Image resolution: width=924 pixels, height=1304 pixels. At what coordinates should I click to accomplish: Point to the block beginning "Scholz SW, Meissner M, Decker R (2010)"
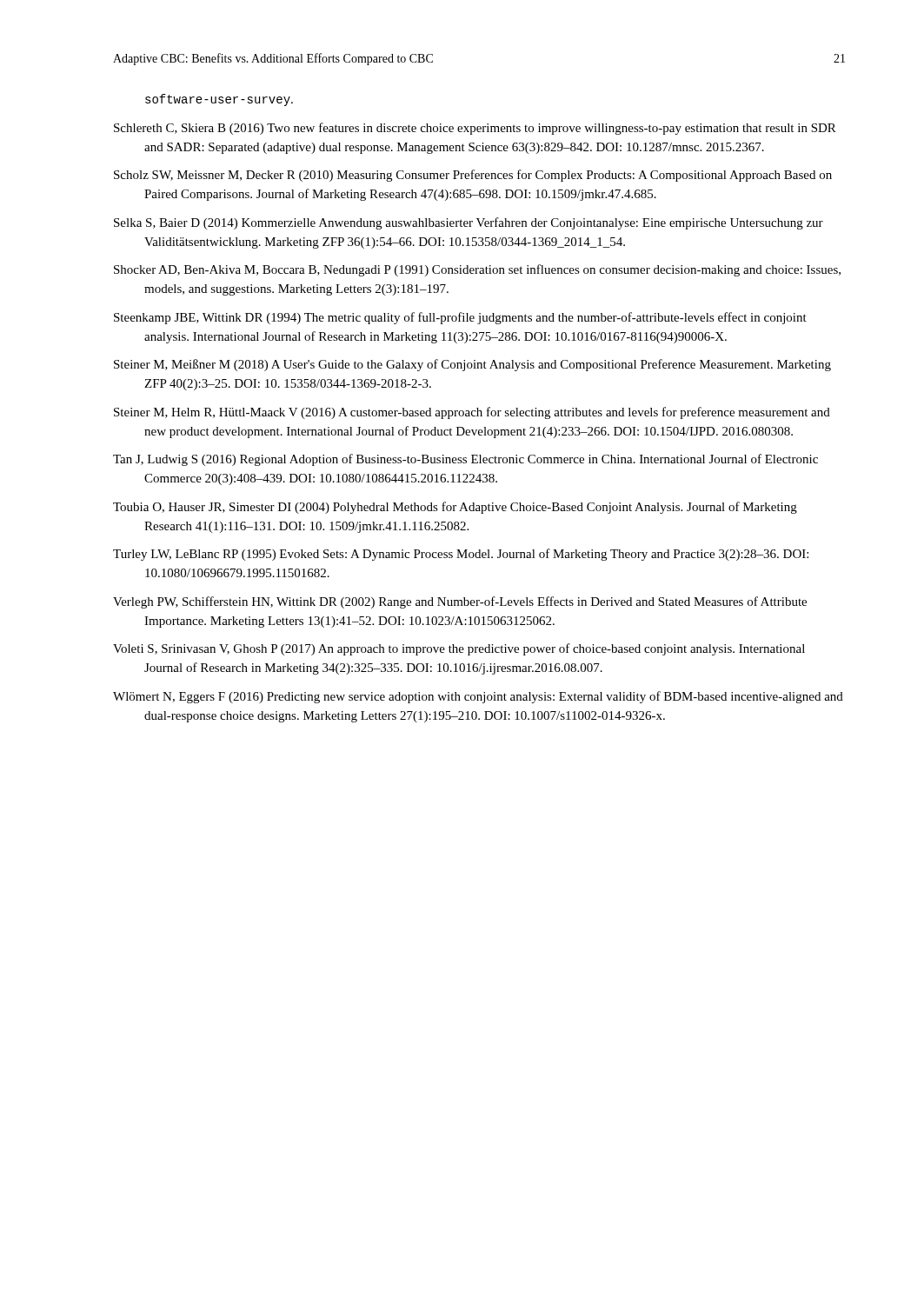tap(473, 184)
